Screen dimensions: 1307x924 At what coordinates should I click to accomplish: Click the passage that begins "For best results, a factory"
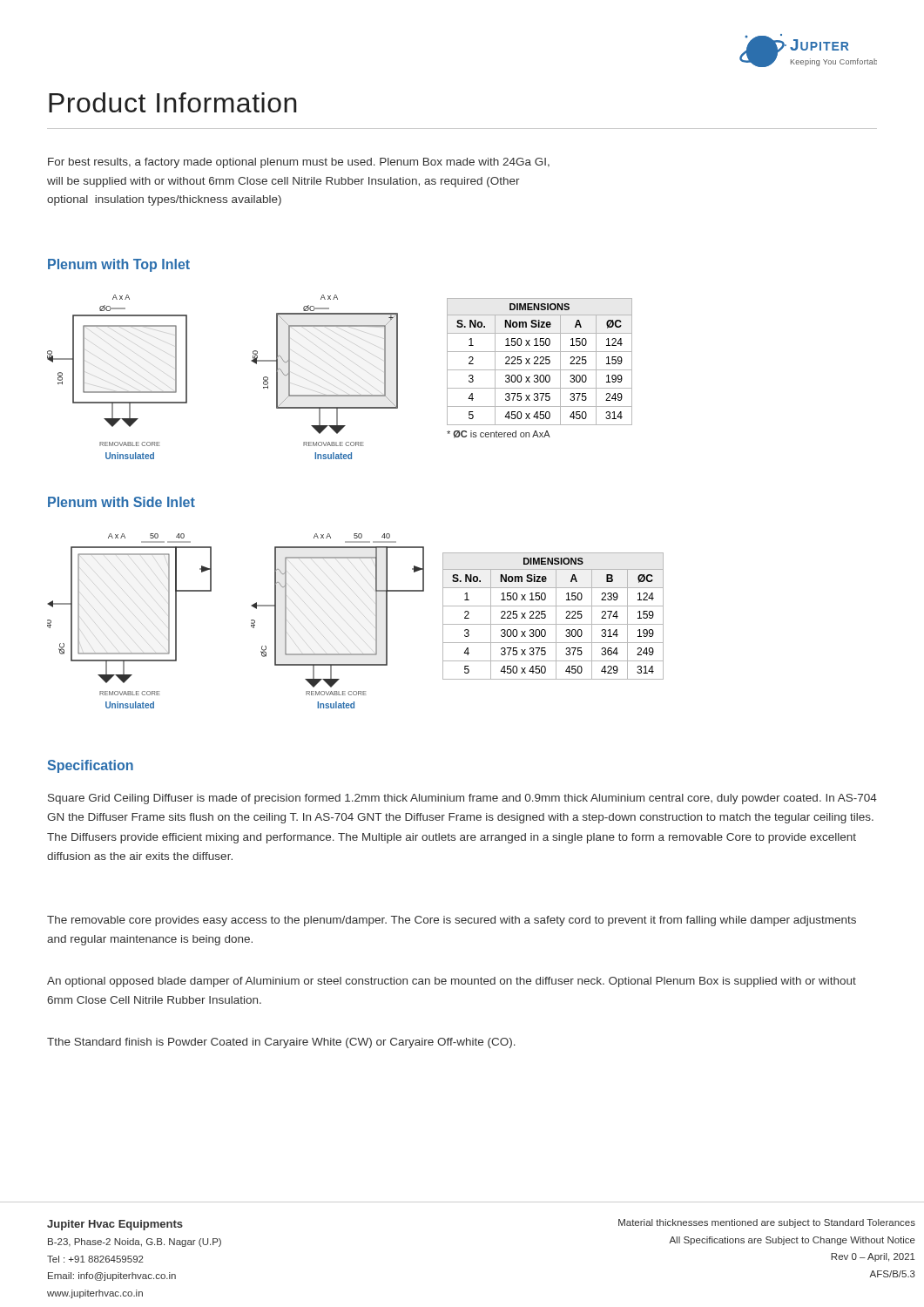coord(299,180)
